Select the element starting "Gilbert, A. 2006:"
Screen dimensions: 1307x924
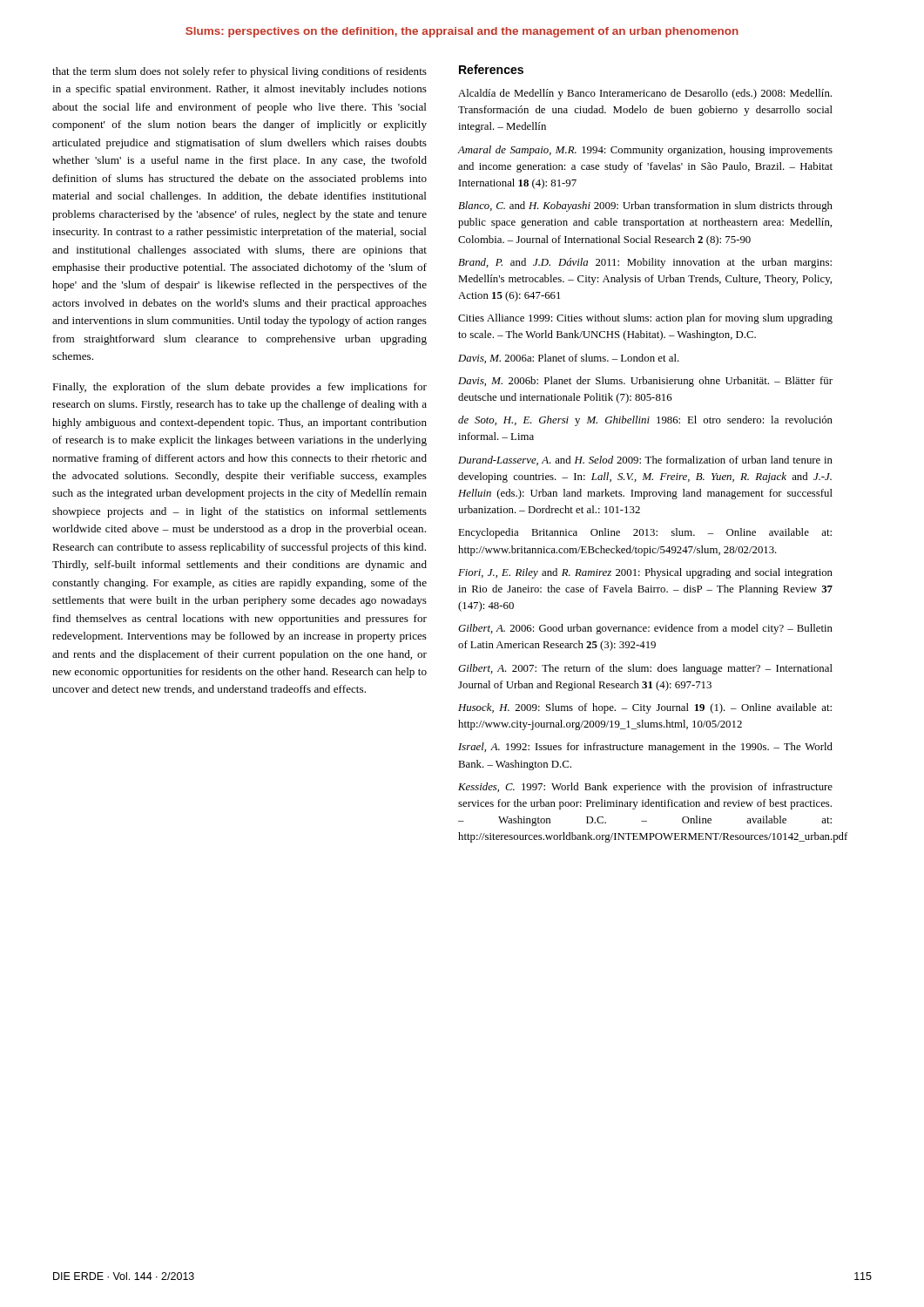(x=645, y=637)
